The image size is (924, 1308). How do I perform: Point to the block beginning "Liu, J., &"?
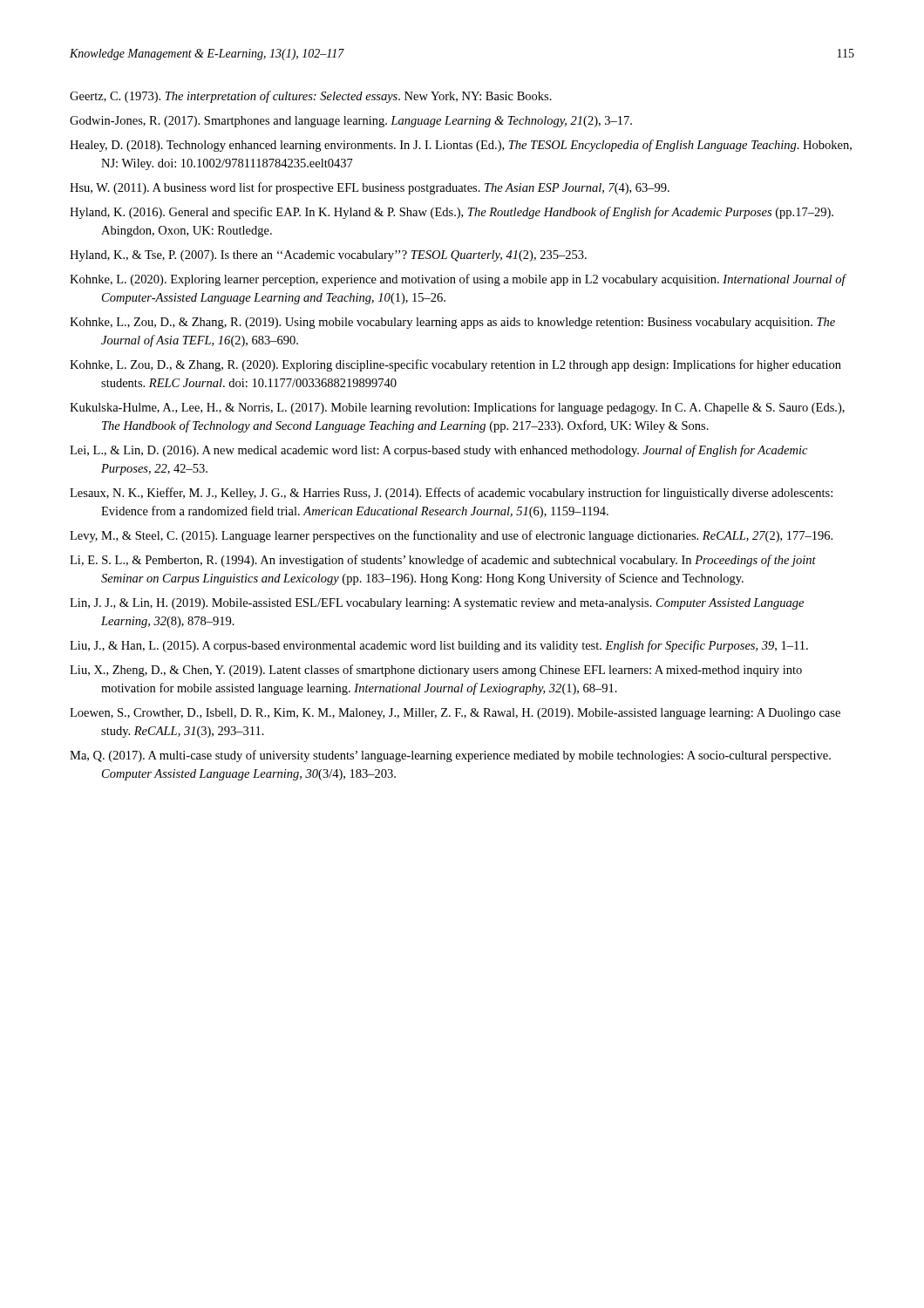[439, 646]
